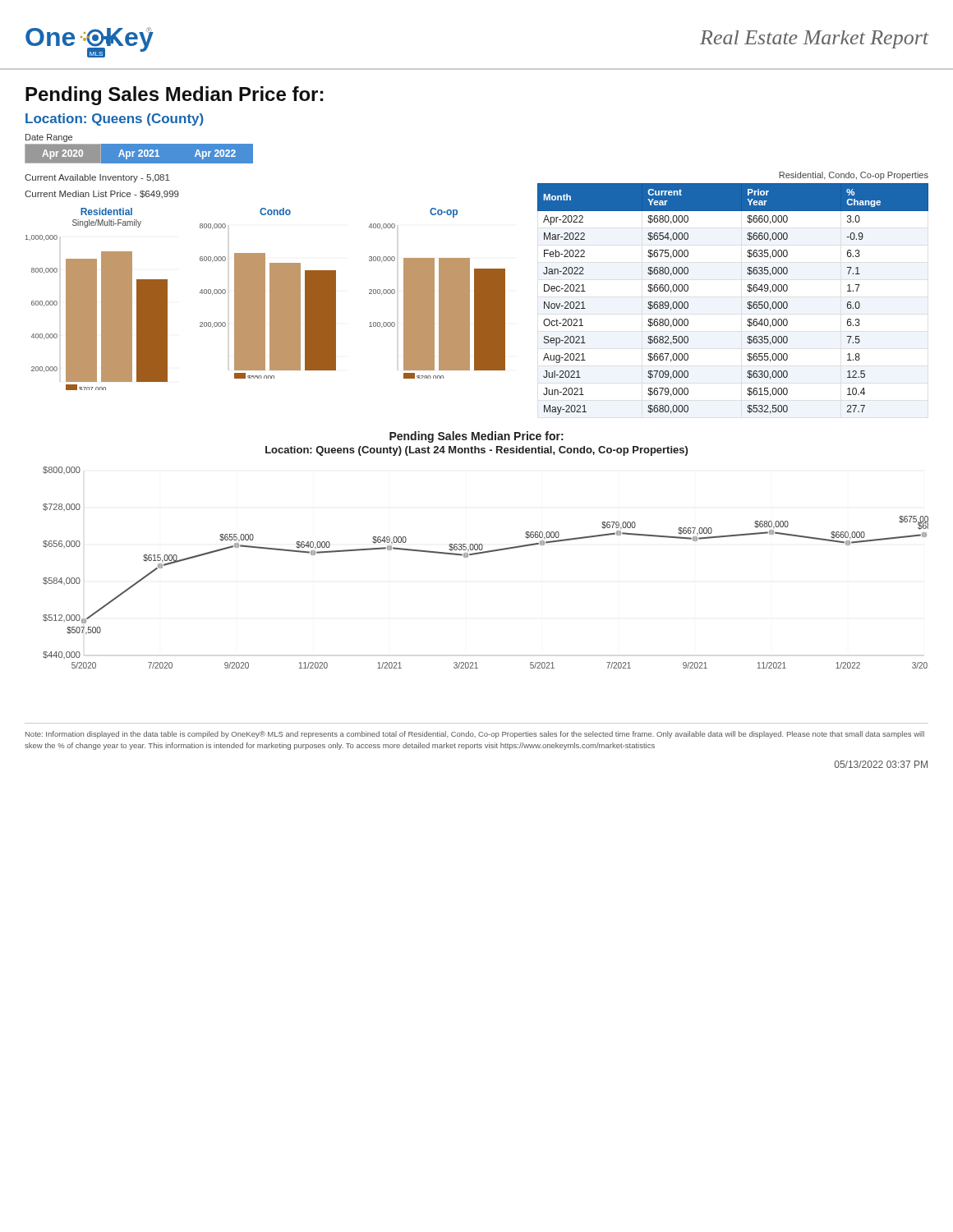Click on the element starting "Residential, Condo, Co-op Properties"

[x=854, y=175]
